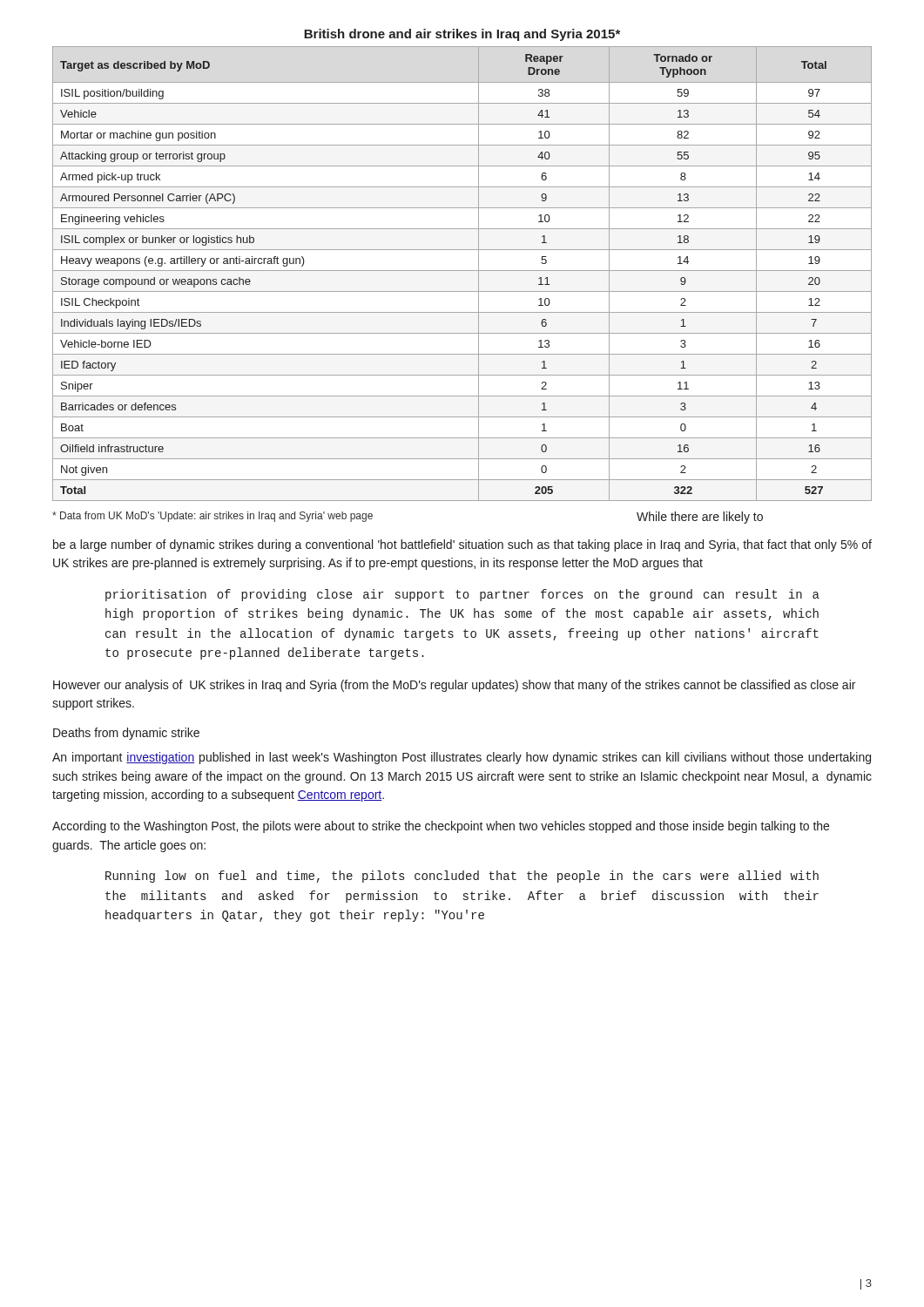Where is the passage that starts "However our analysis of UK strikes in"?
Image resolution: width=924 pixels, height=1307 pixels.
point(454,694)
